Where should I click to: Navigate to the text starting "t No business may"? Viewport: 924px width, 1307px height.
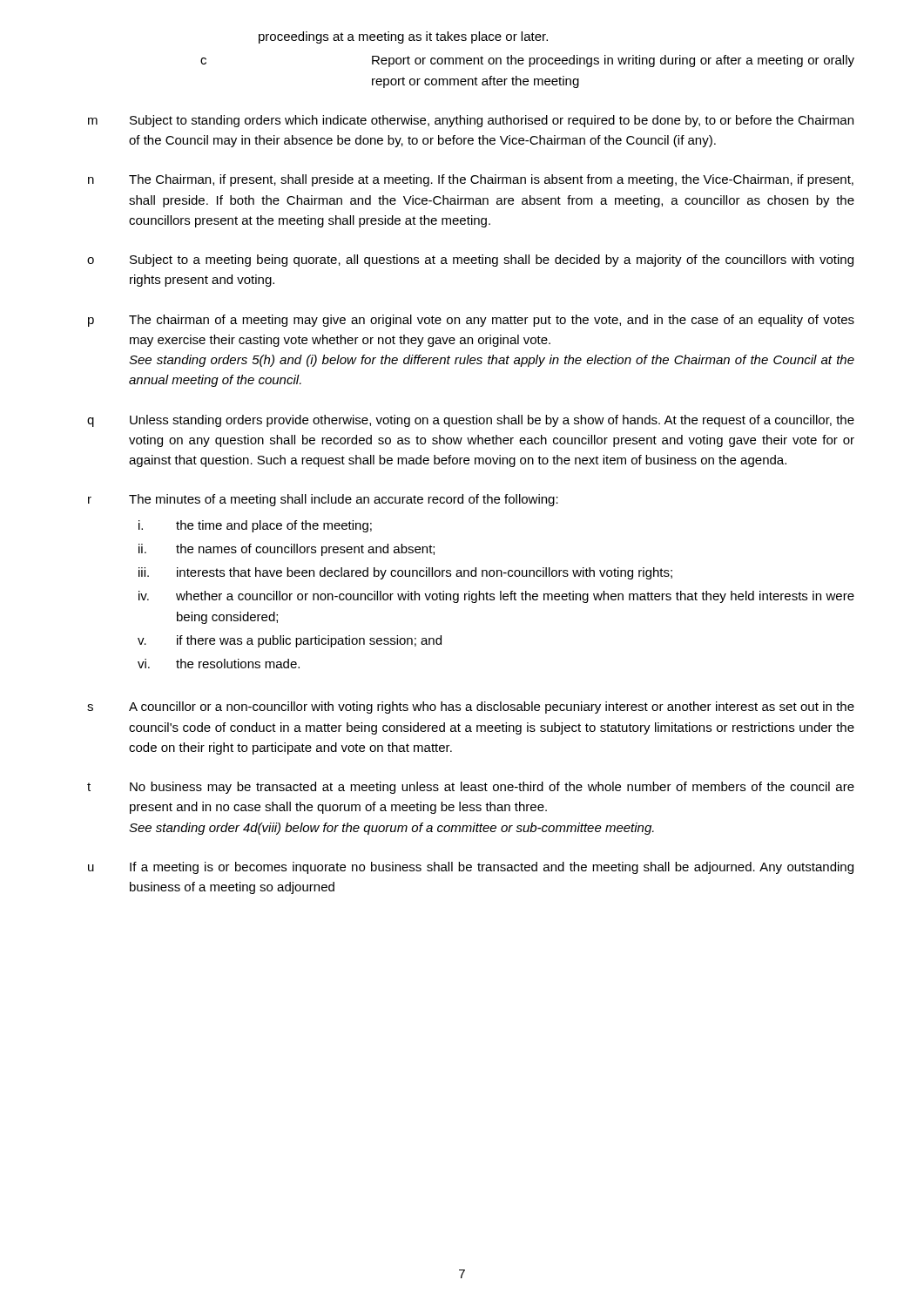point(471,807)
